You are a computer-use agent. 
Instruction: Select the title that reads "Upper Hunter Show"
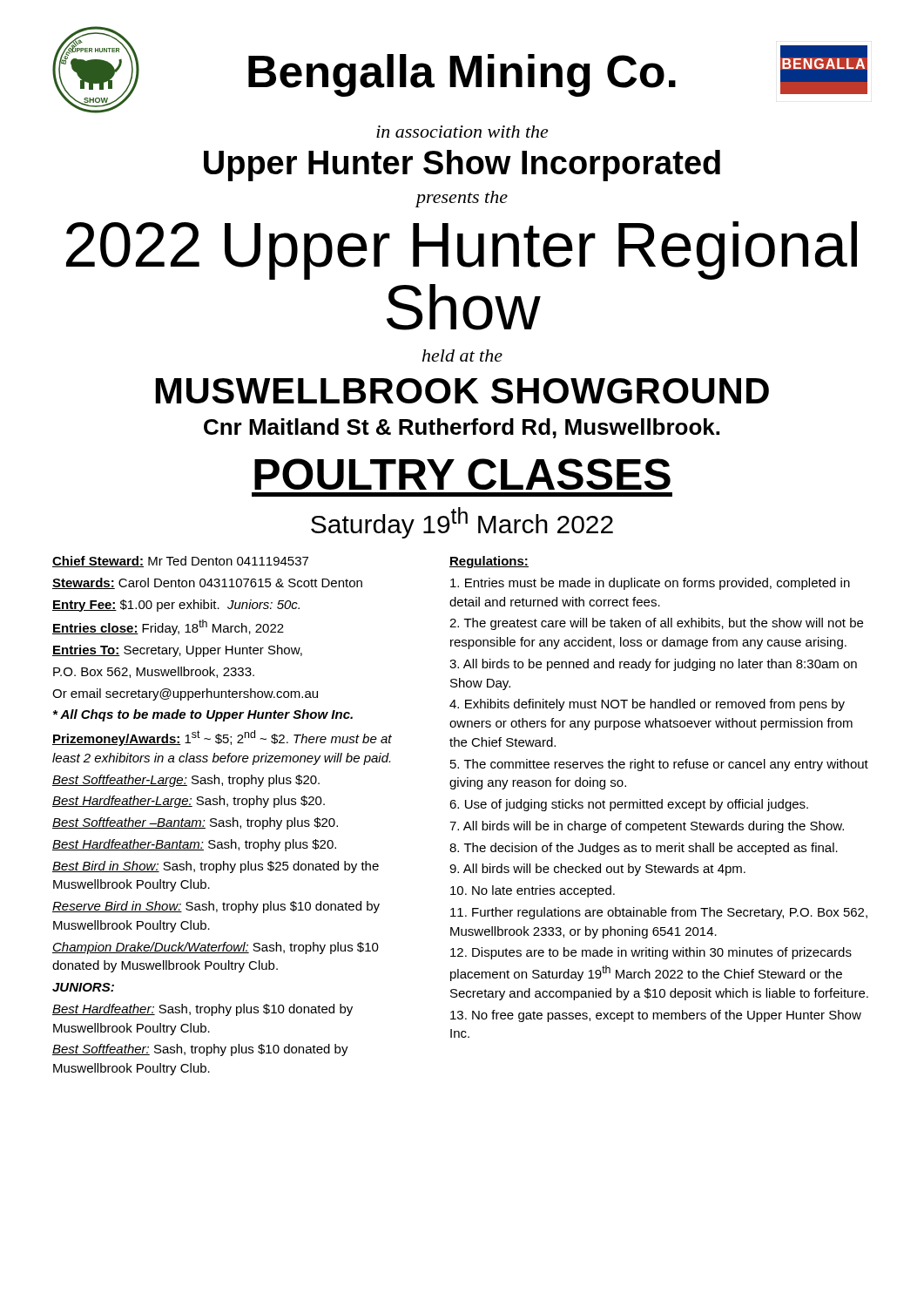pos(462,163)
